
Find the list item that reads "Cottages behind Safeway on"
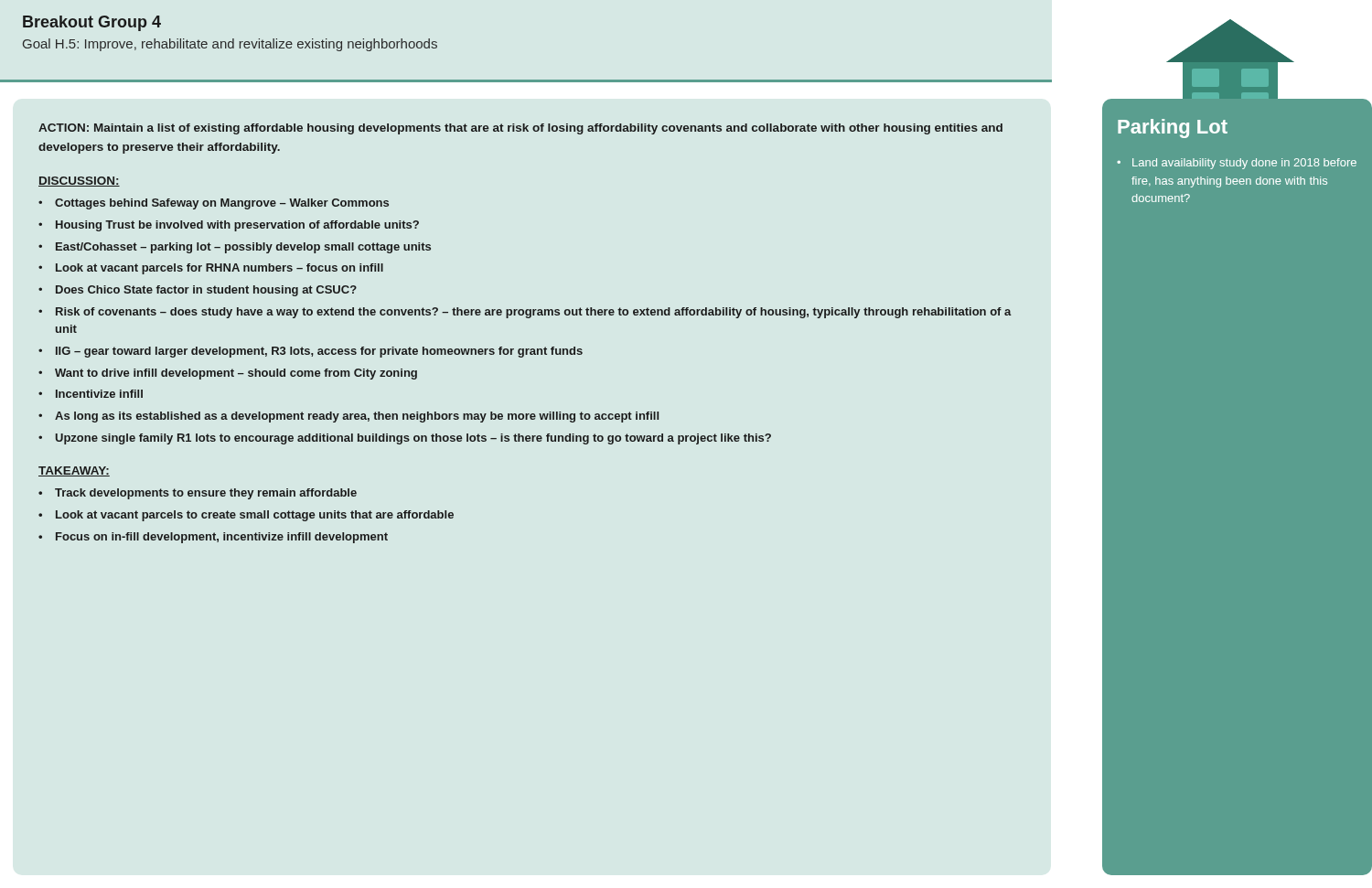pyautogui.click(x=222, y=202)
